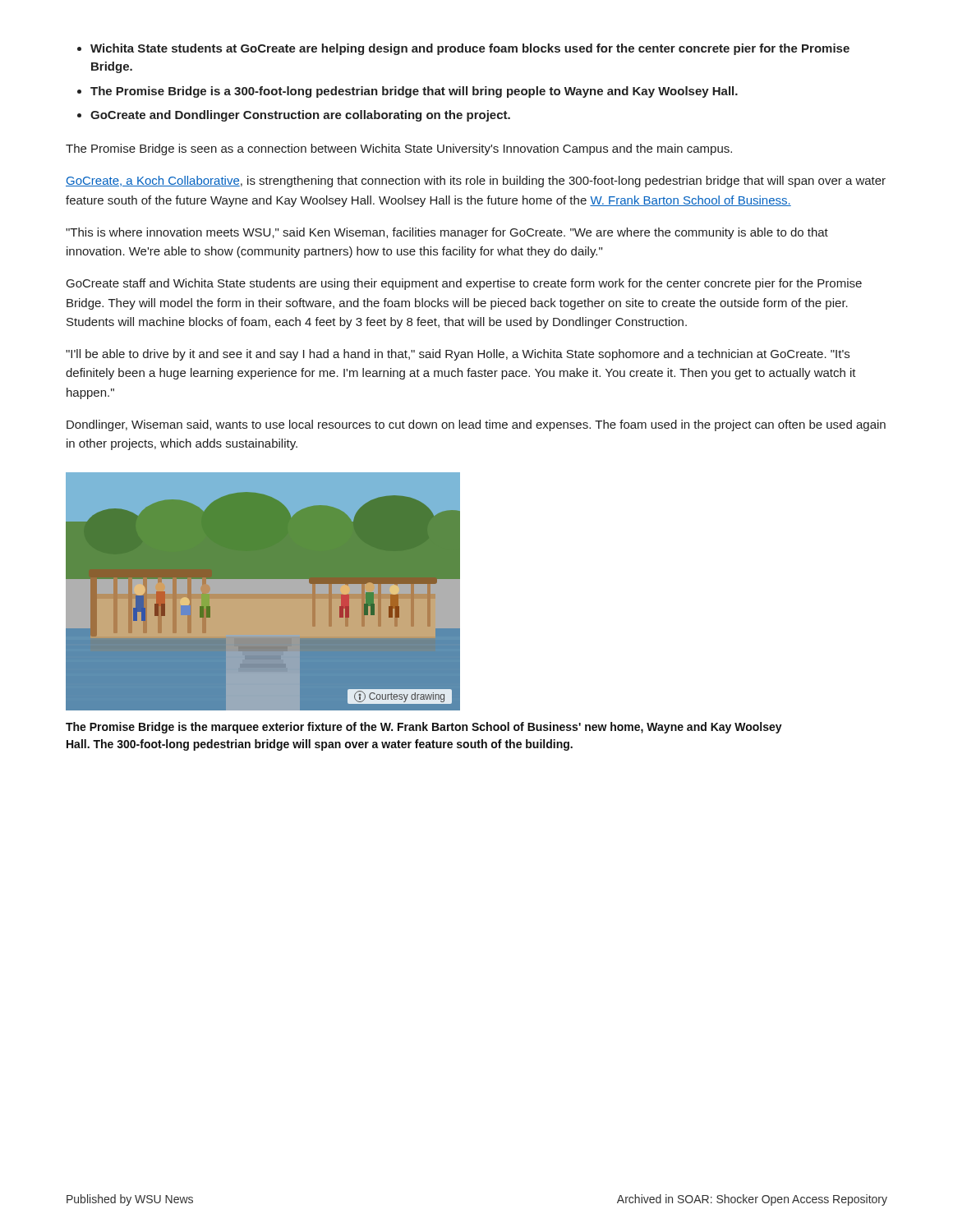Where is the caption that starts "The Promise Bridge is the marquee exterior"?

point(424,735)
